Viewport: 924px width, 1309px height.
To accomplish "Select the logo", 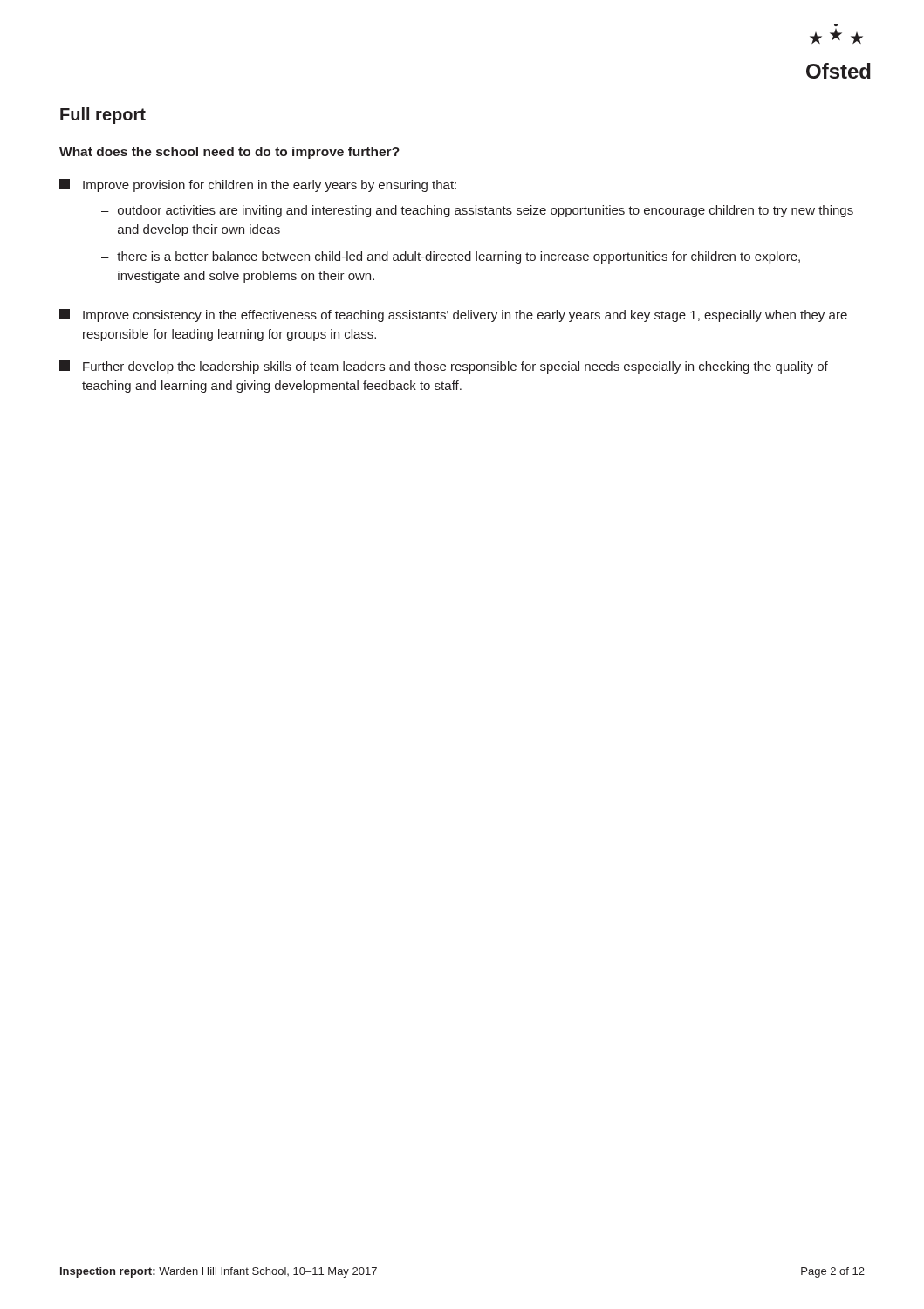I will (x=839, y=57).
